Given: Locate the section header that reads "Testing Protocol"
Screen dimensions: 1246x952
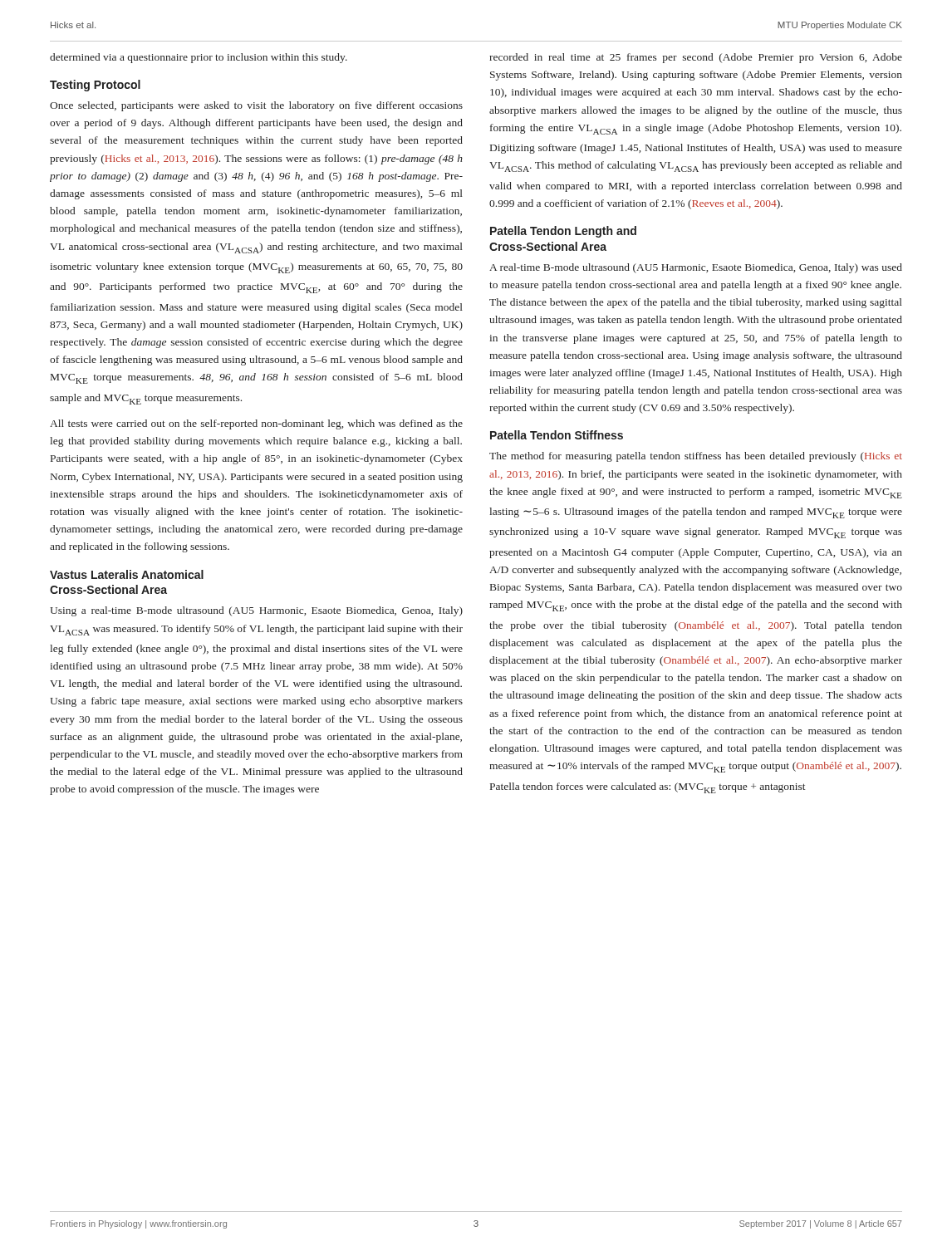Looking at the screenshot, I should pyautogui.click(x=95, y=85).
